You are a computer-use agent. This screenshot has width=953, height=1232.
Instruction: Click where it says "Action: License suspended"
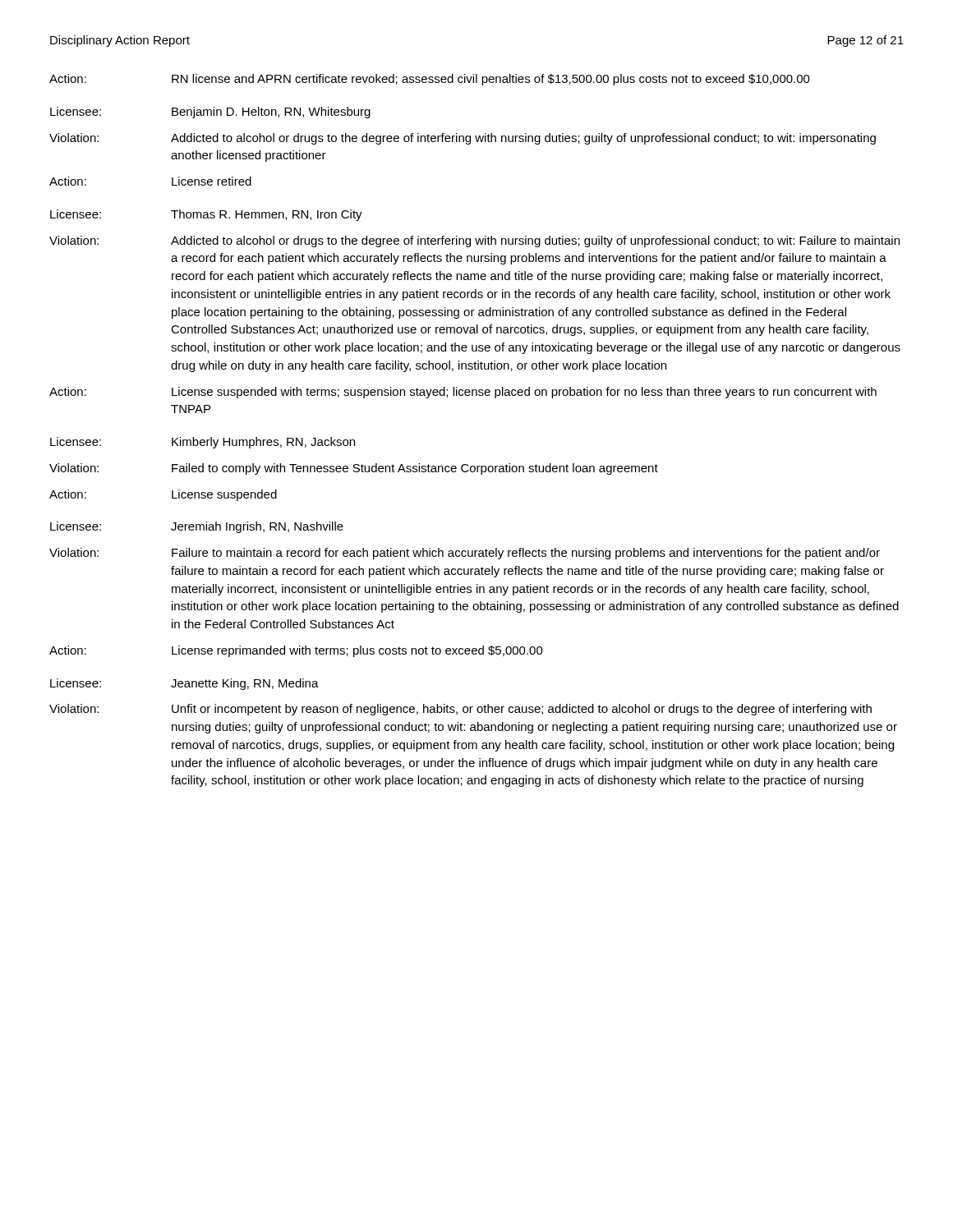[x=72, y=494]
